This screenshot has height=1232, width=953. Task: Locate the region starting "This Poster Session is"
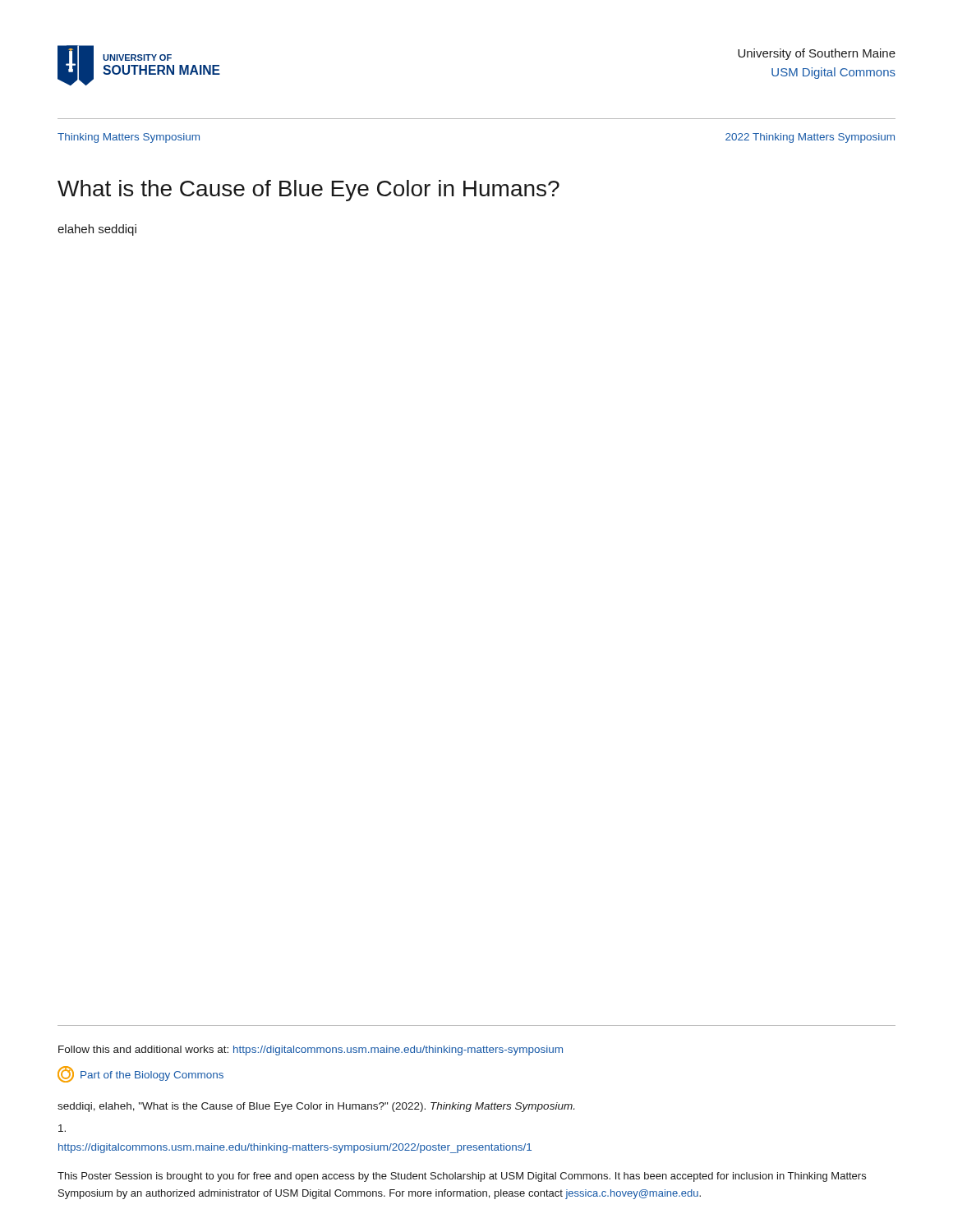[476, 1185]
